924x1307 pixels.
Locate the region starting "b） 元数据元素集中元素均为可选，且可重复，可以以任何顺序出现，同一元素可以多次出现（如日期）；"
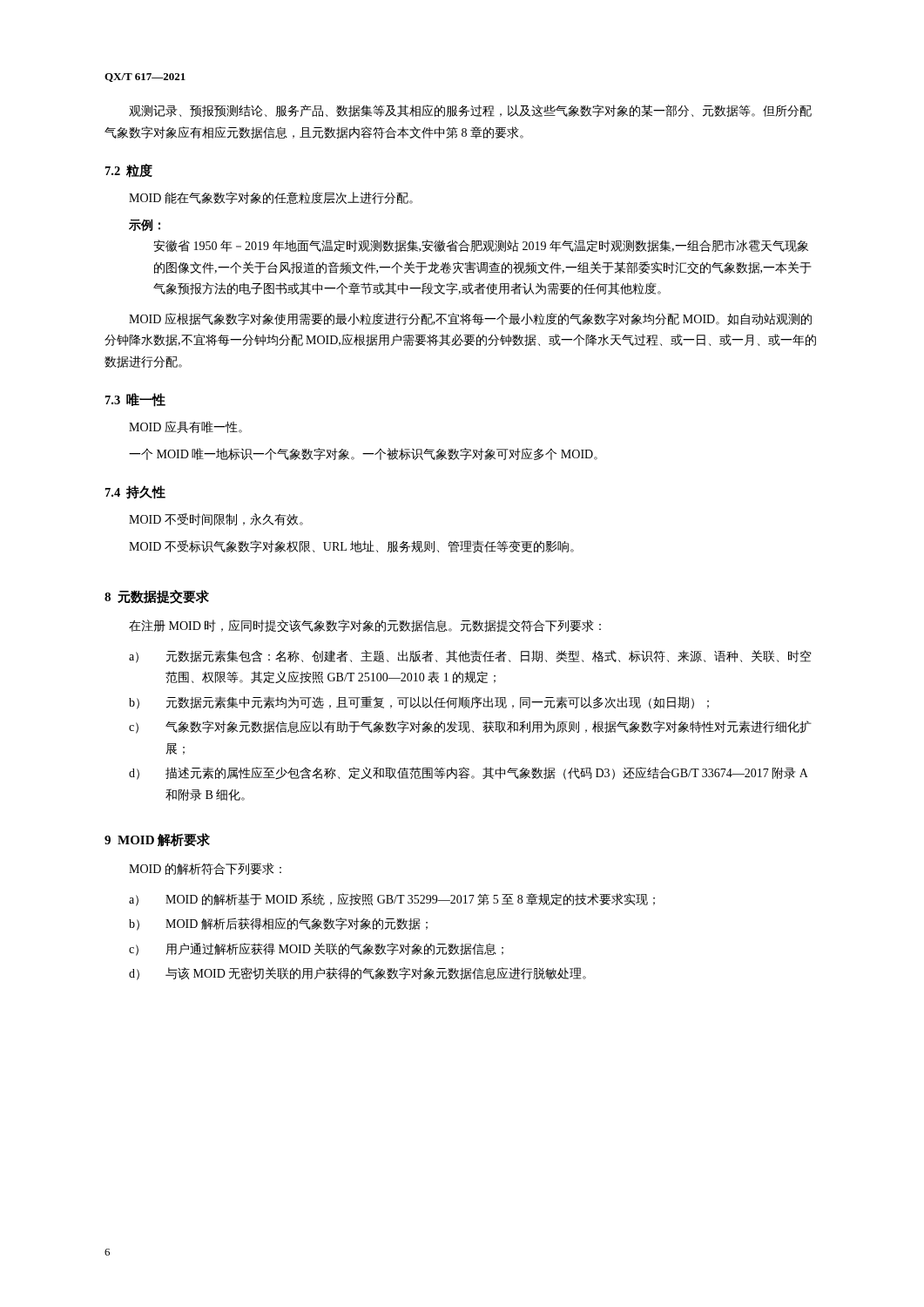pyautogui.click(x=474, y=703)
